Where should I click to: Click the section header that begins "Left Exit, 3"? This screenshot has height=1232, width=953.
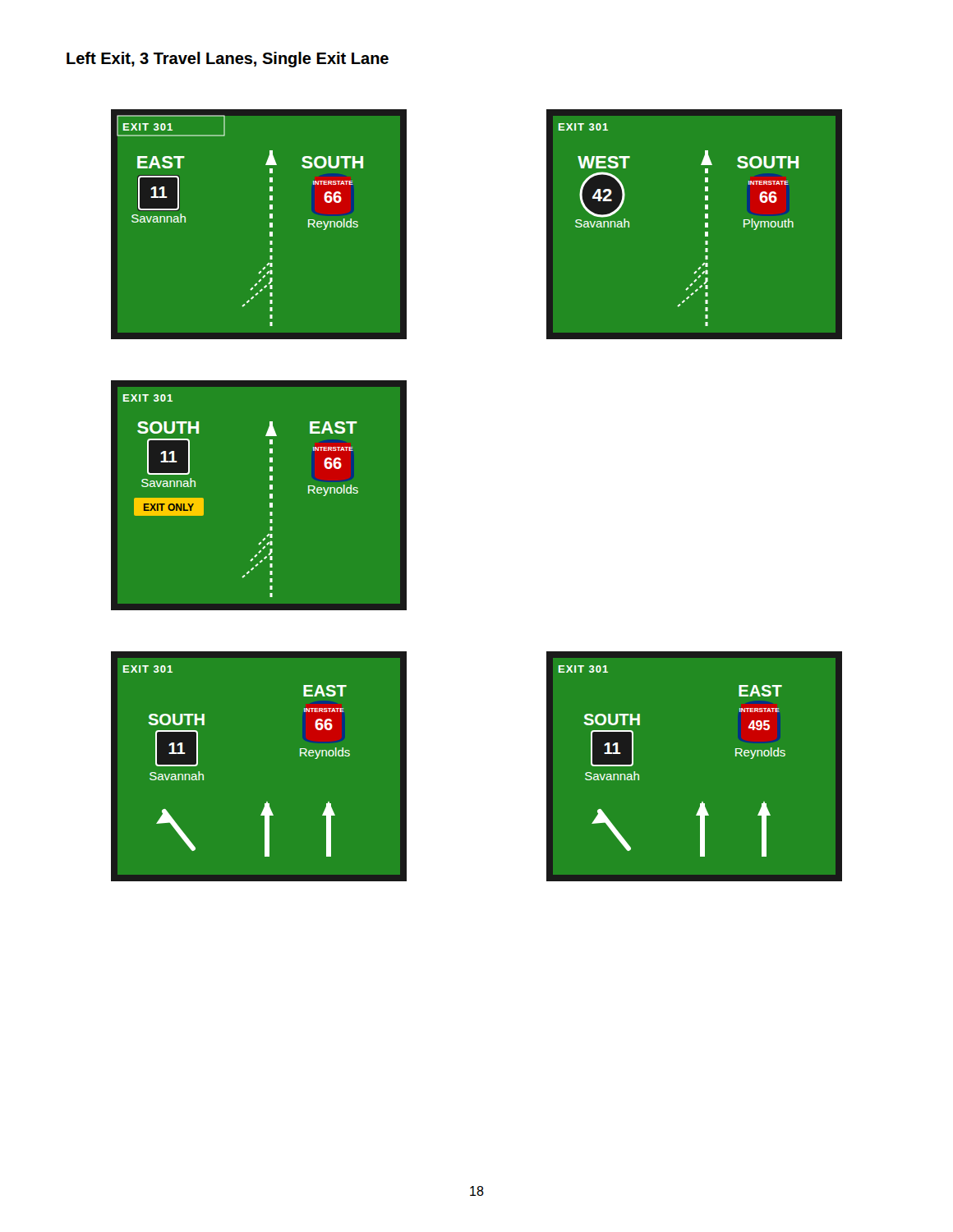click(227, 58)
